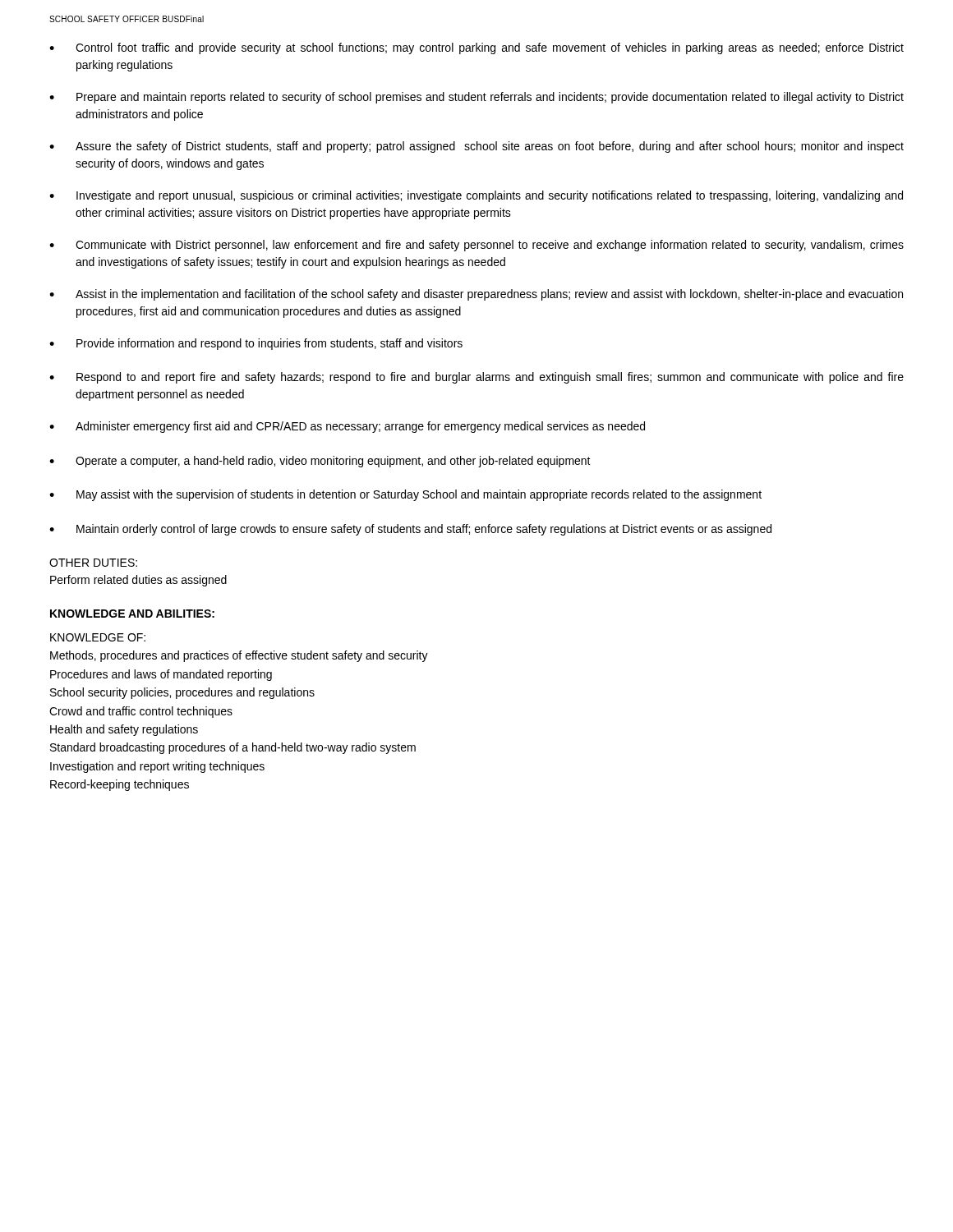Point to the block beginning "• Operate a computer,"
This screenshot has width=953, height=1232.
pos(476,462)
